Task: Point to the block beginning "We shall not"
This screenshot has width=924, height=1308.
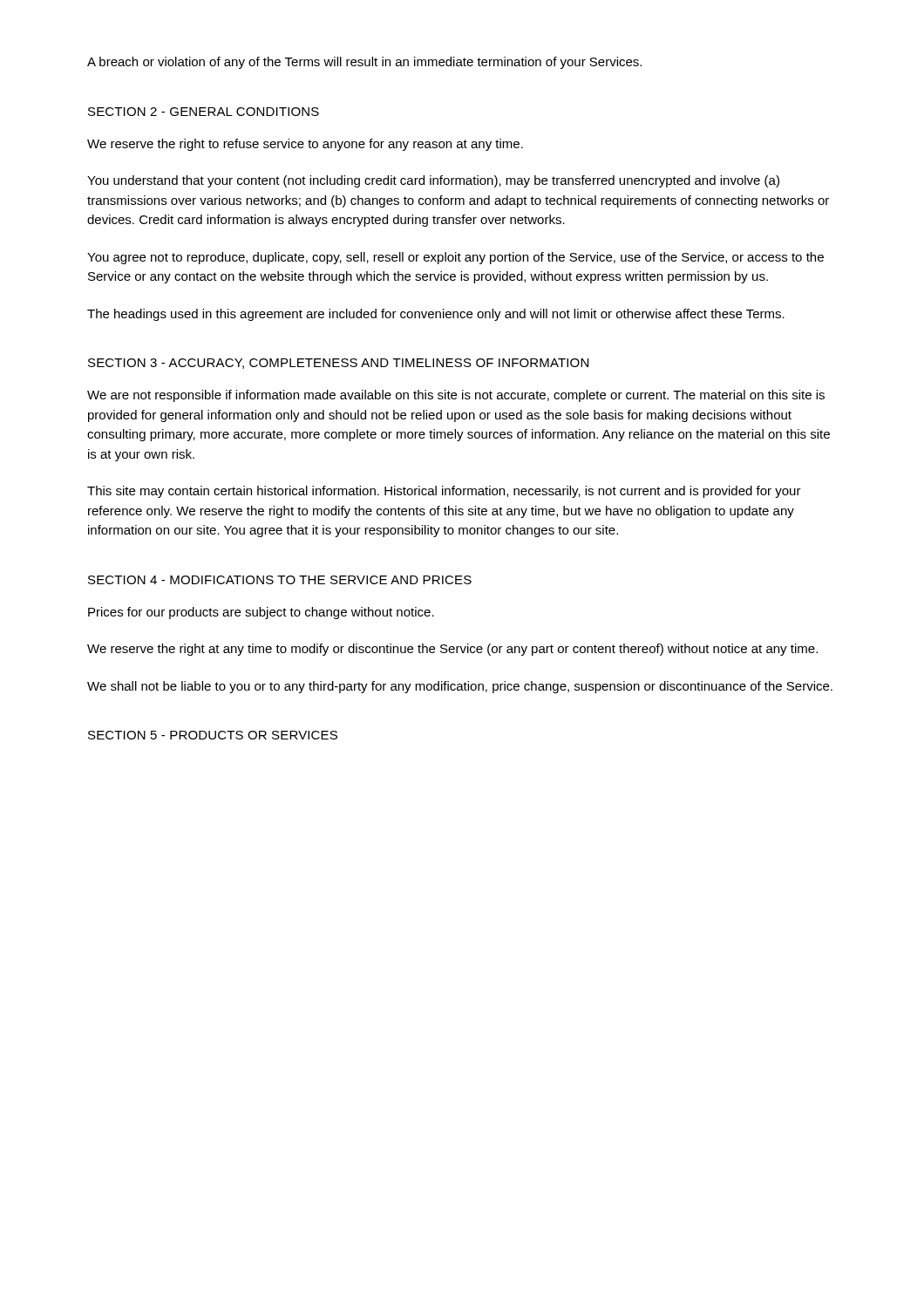Action: [x=460, y=685]
